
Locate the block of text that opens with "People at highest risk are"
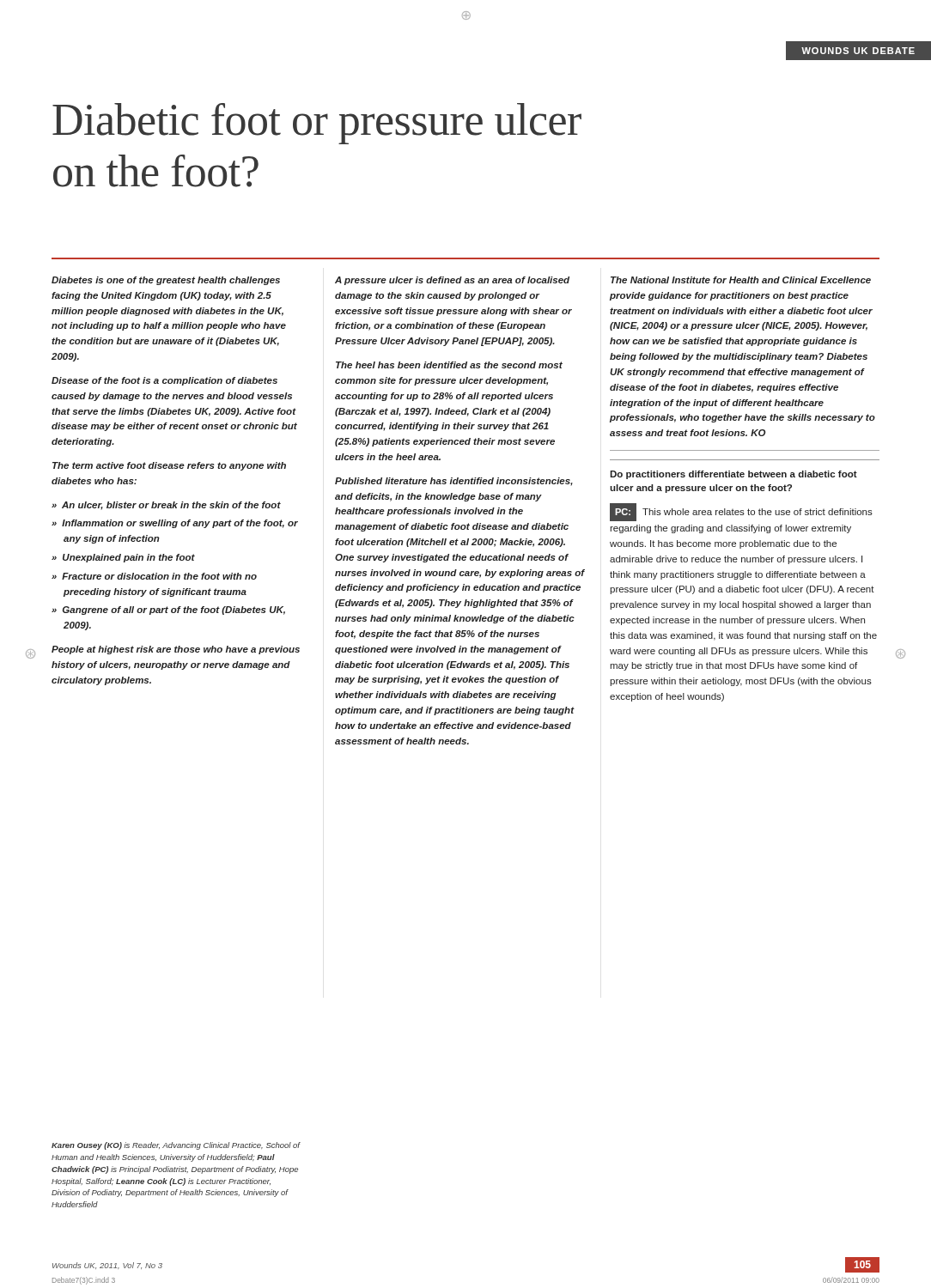[x=176, y=665]
